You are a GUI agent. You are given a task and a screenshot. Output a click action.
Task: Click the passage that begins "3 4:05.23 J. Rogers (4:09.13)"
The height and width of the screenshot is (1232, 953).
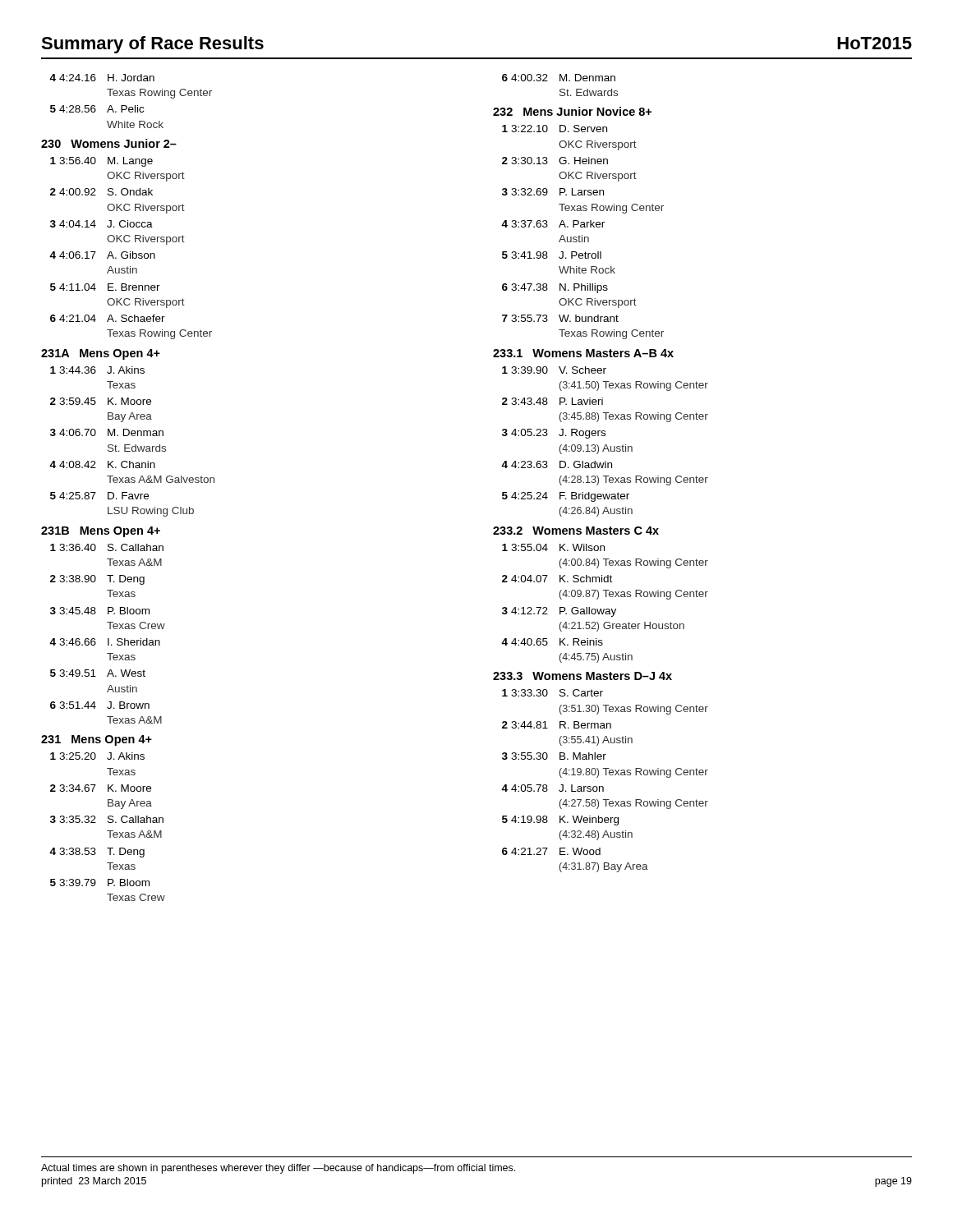point(563,441)
